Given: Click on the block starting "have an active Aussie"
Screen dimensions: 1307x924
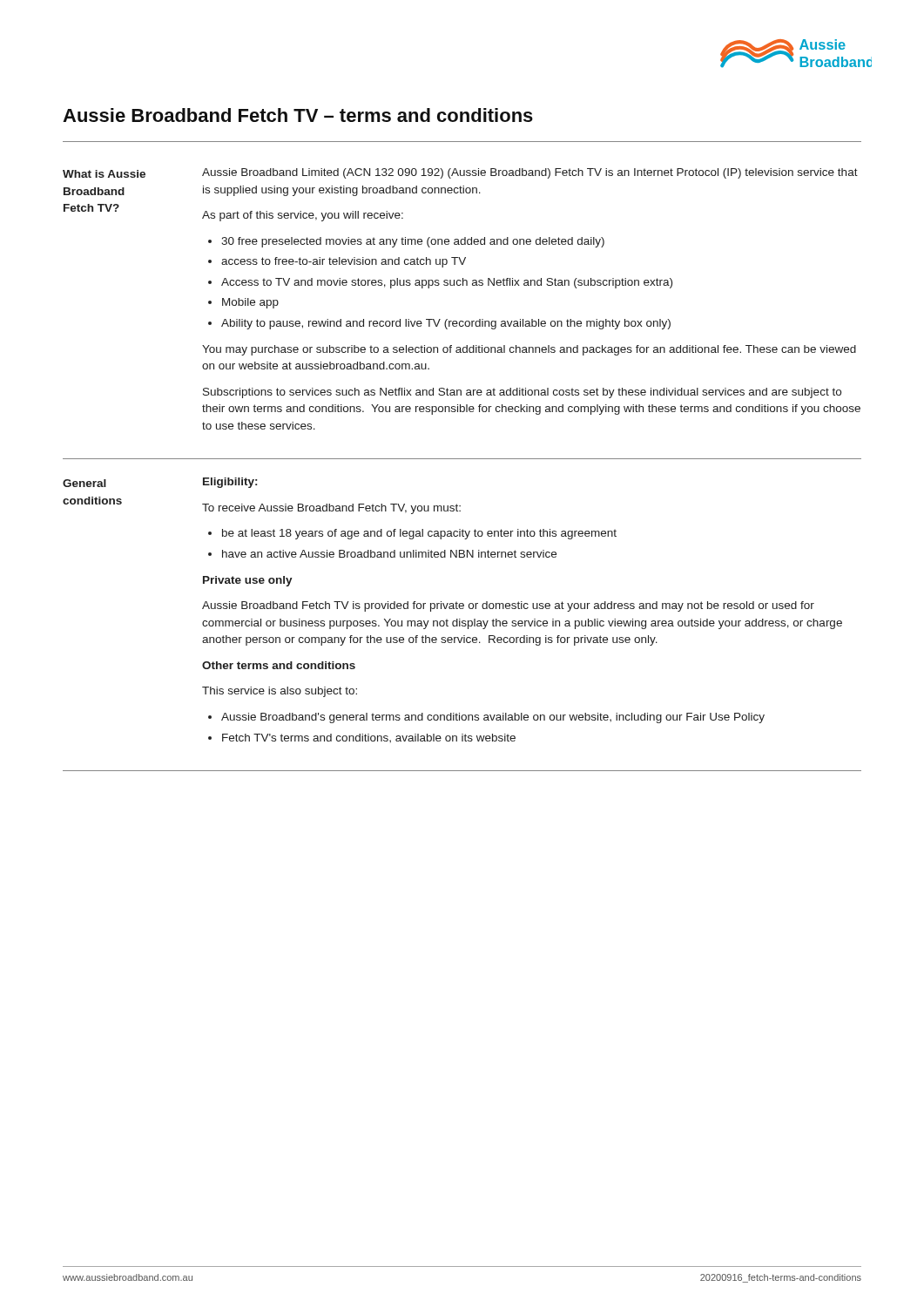Looking at the screenshot, I should click(389, 554).
